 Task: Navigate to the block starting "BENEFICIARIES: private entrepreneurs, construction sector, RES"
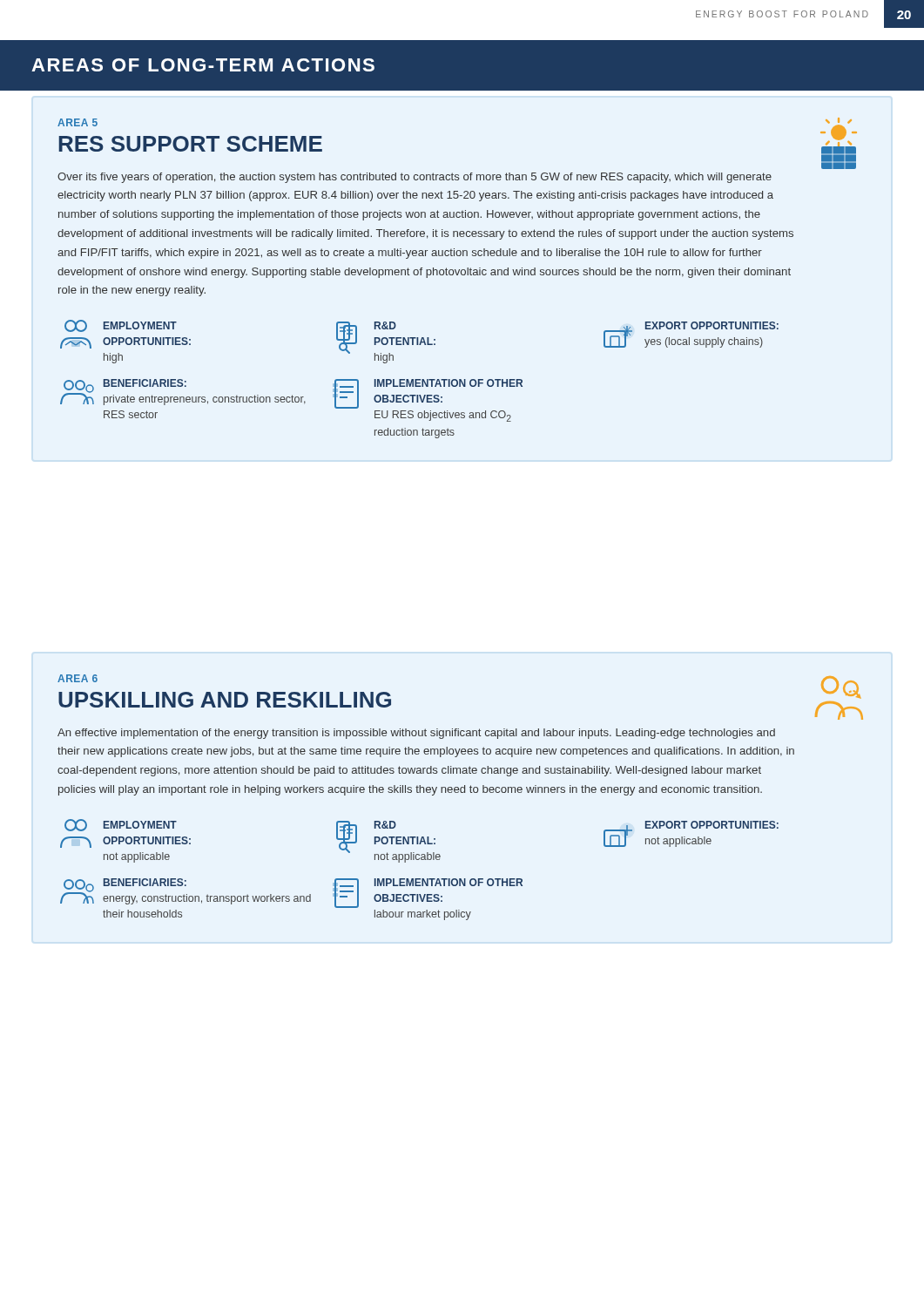pos(191,398)
